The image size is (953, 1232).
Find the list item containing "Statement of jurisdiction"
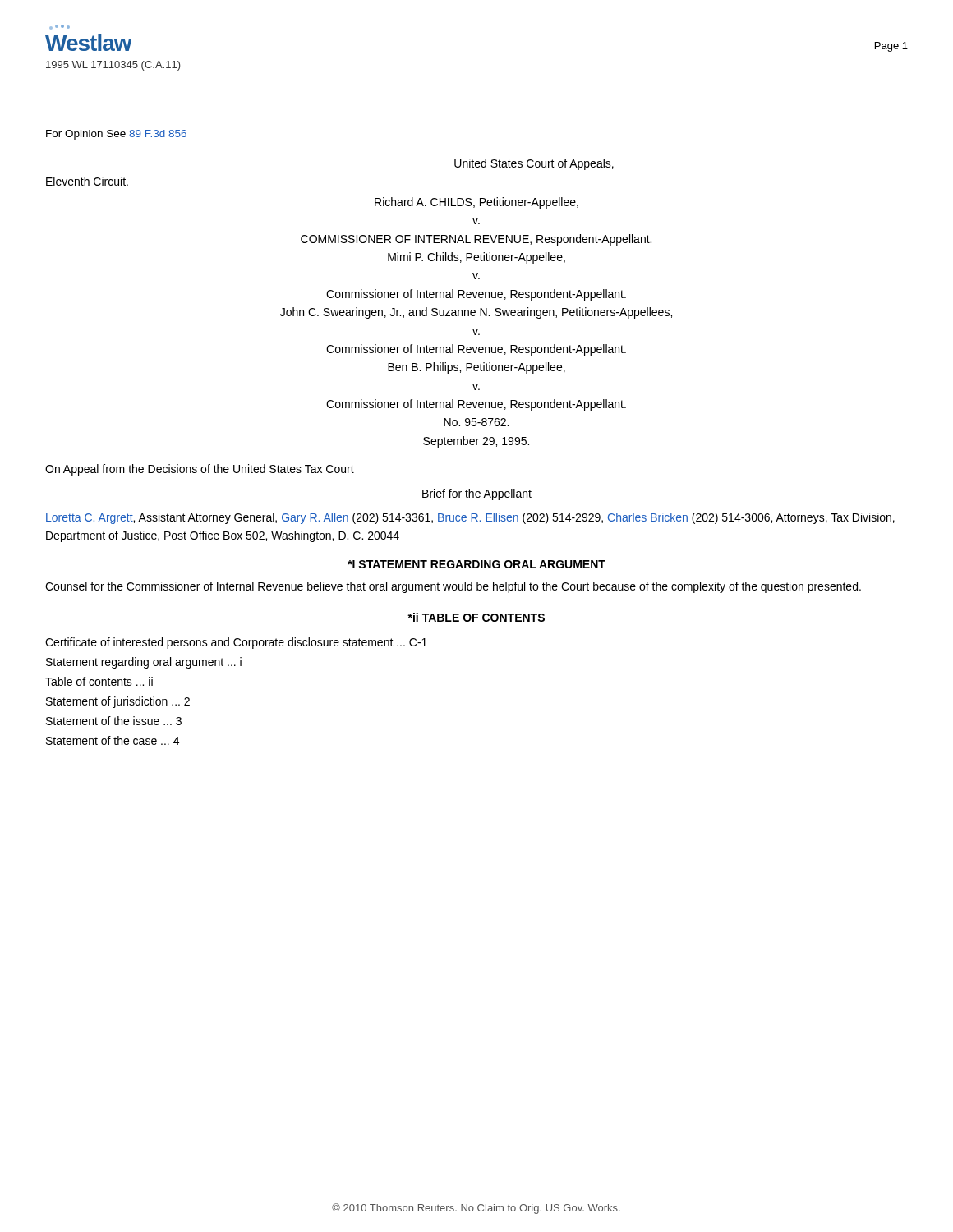tap(118, 701)
